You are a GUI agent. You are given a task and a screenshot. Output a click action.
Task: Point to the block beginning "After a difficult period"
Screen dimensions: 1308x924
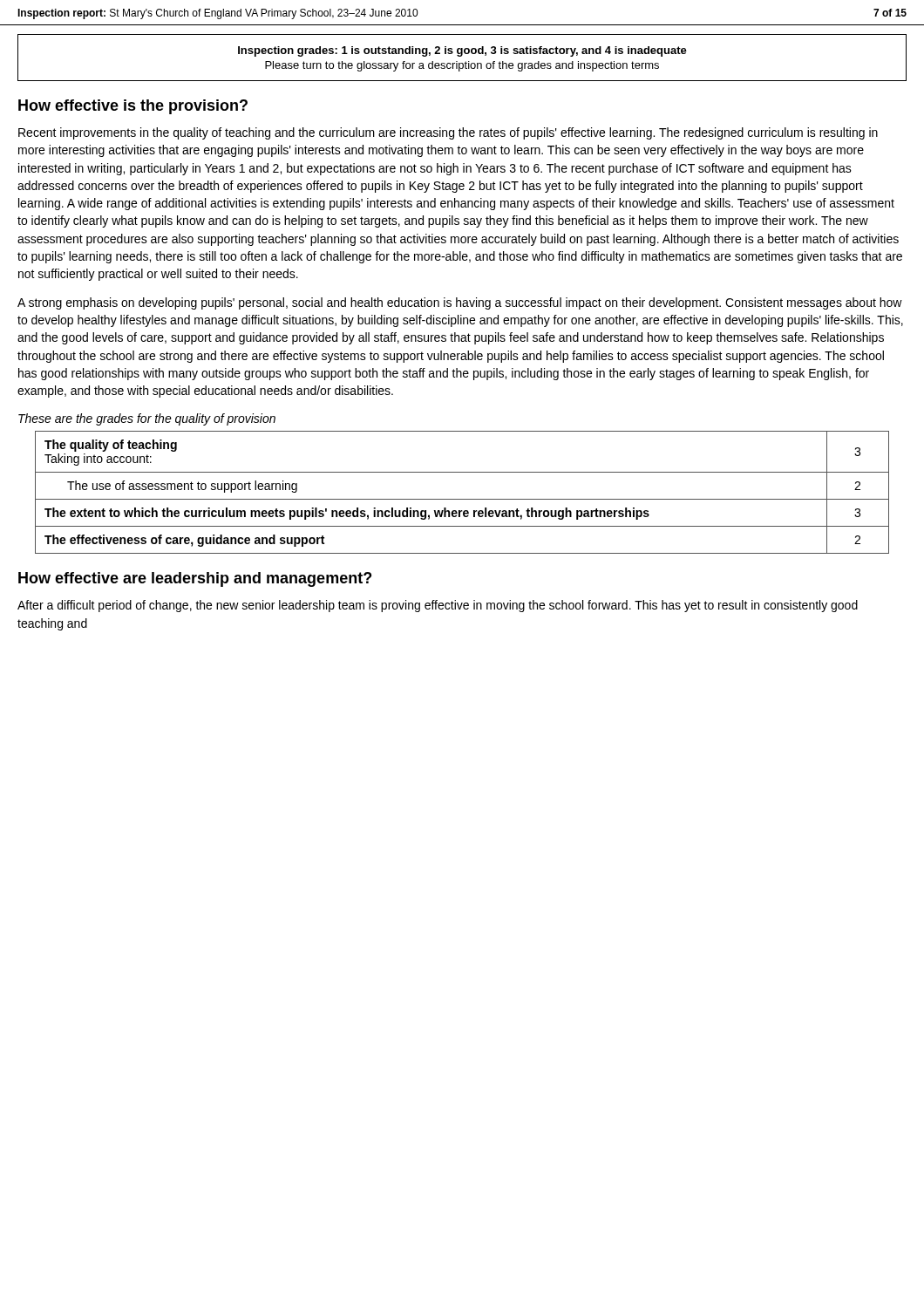click(x=438, y=614)
